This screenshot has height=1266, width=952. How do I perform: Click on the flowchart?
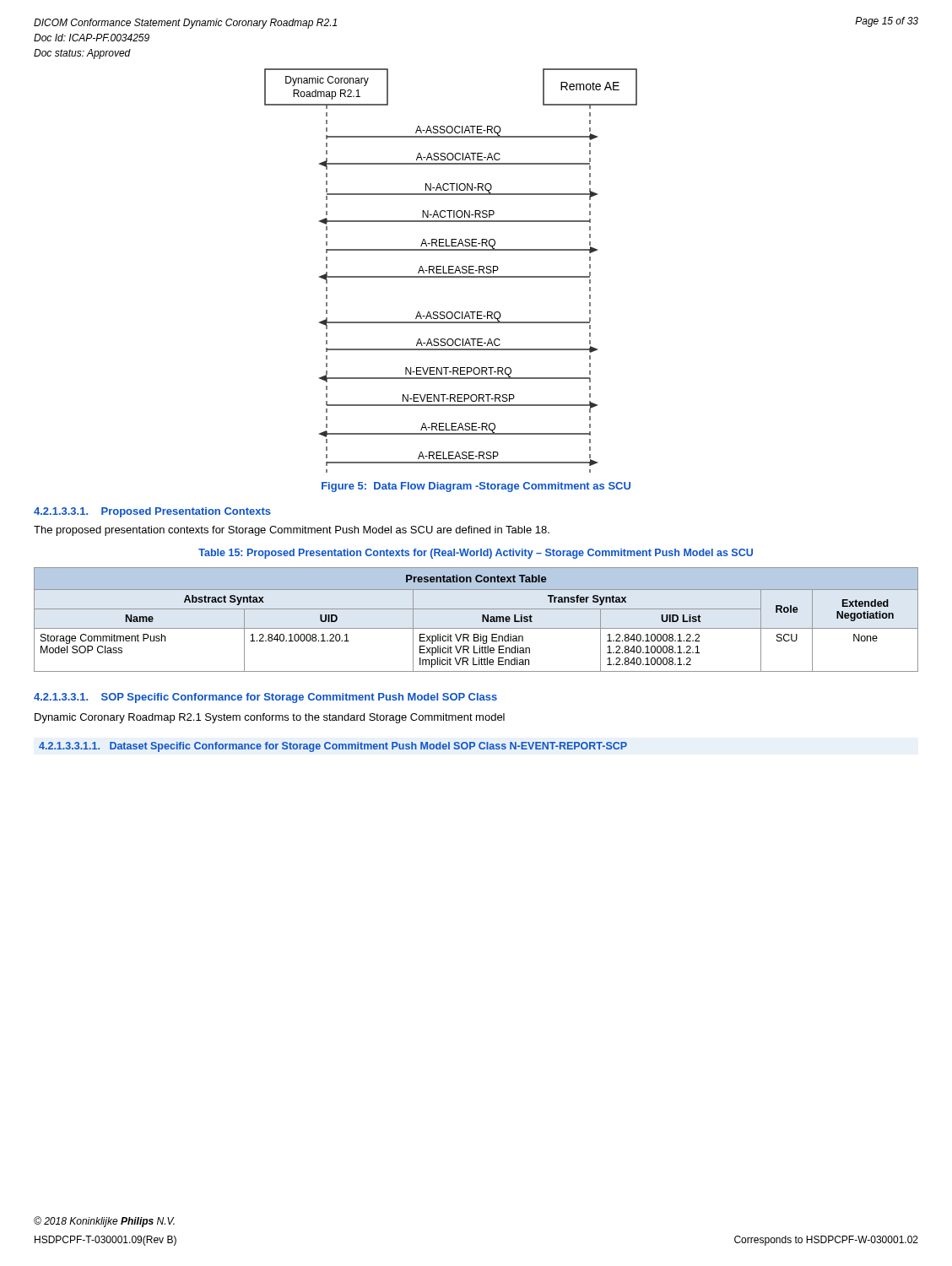click(476, 268)
